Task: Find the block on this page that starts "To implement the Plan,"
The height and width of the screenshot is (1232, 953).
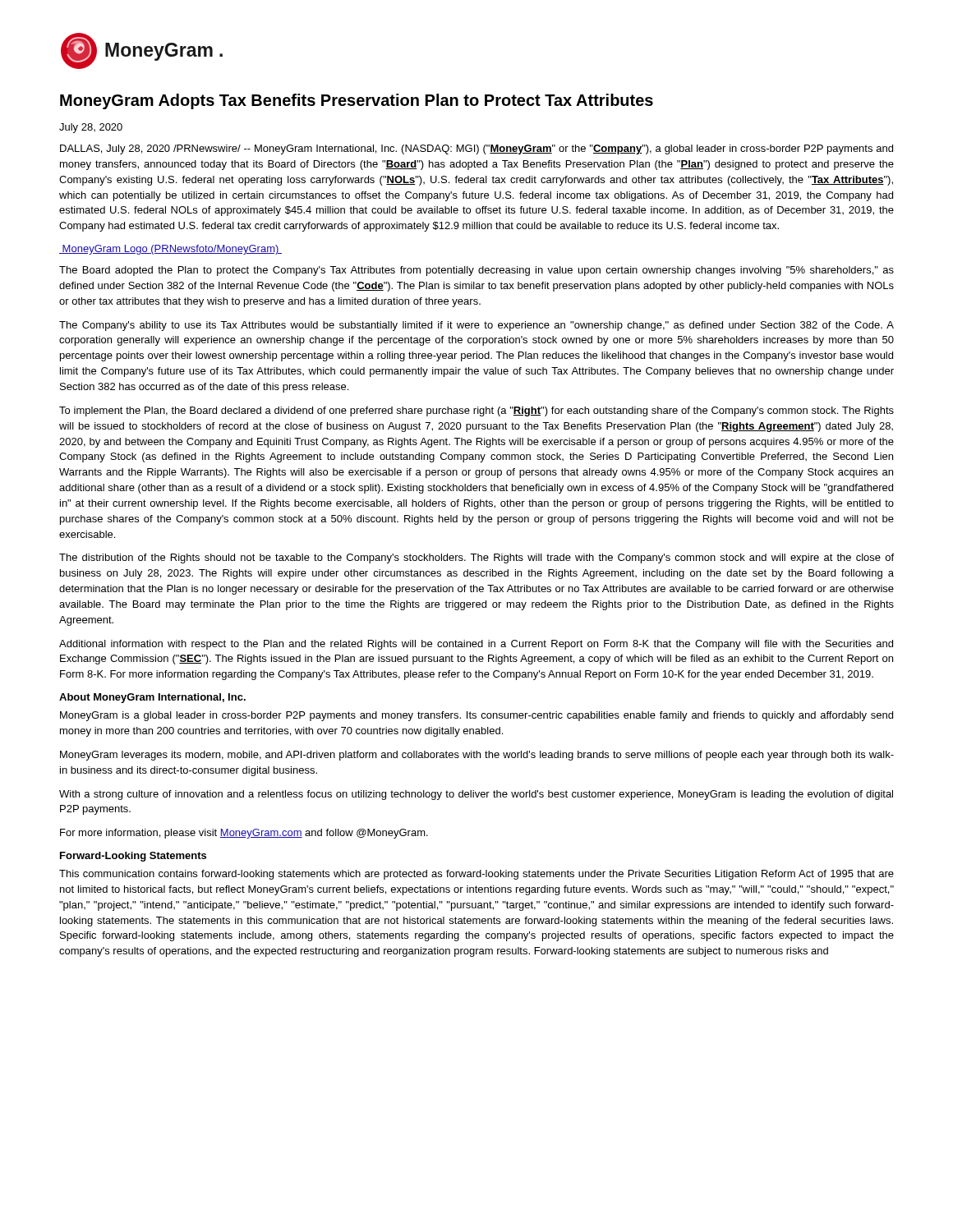Action: [x=476, y=472]
